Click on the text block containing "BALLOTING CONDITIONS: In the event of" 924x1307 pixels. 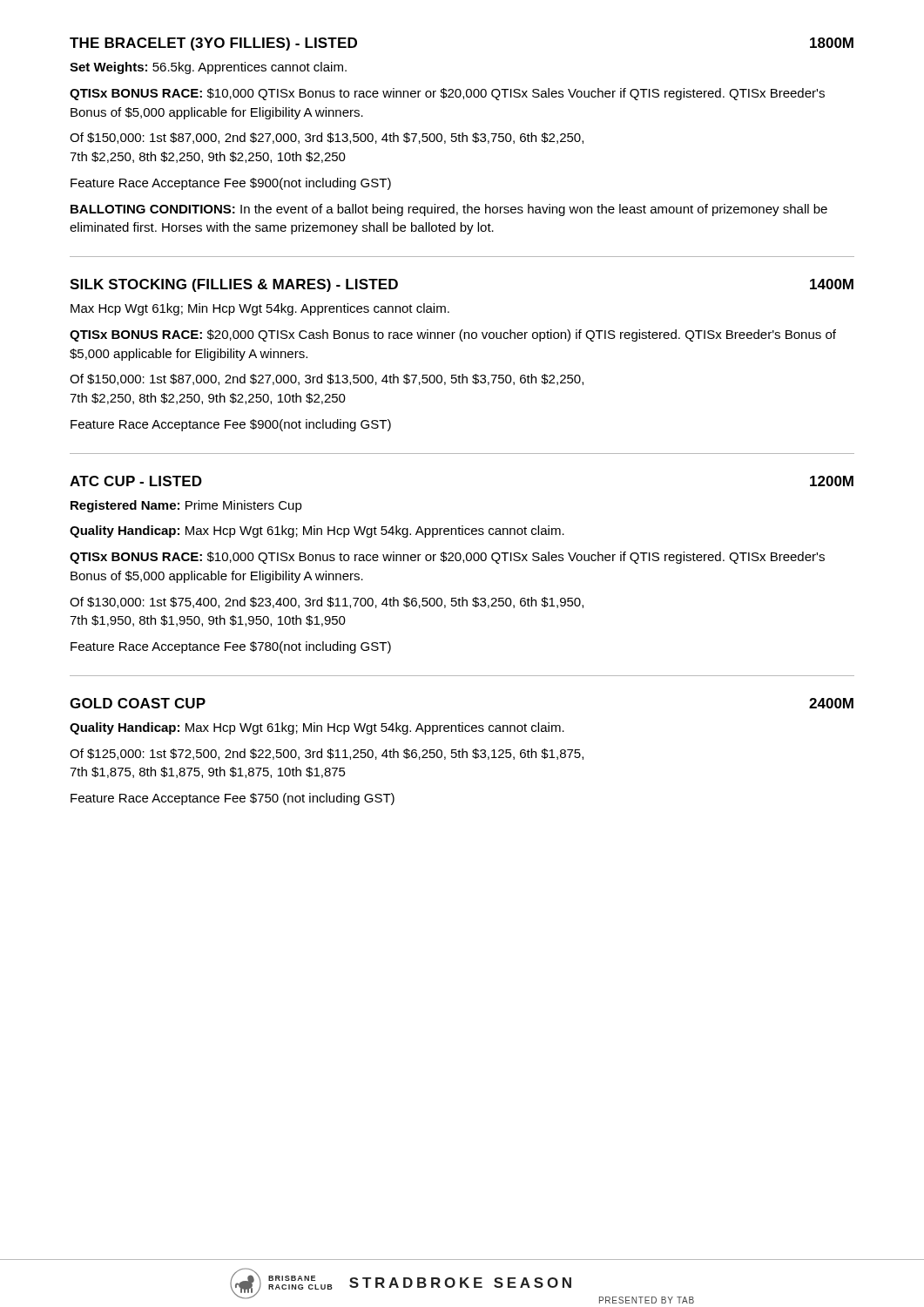coord(462,218)
